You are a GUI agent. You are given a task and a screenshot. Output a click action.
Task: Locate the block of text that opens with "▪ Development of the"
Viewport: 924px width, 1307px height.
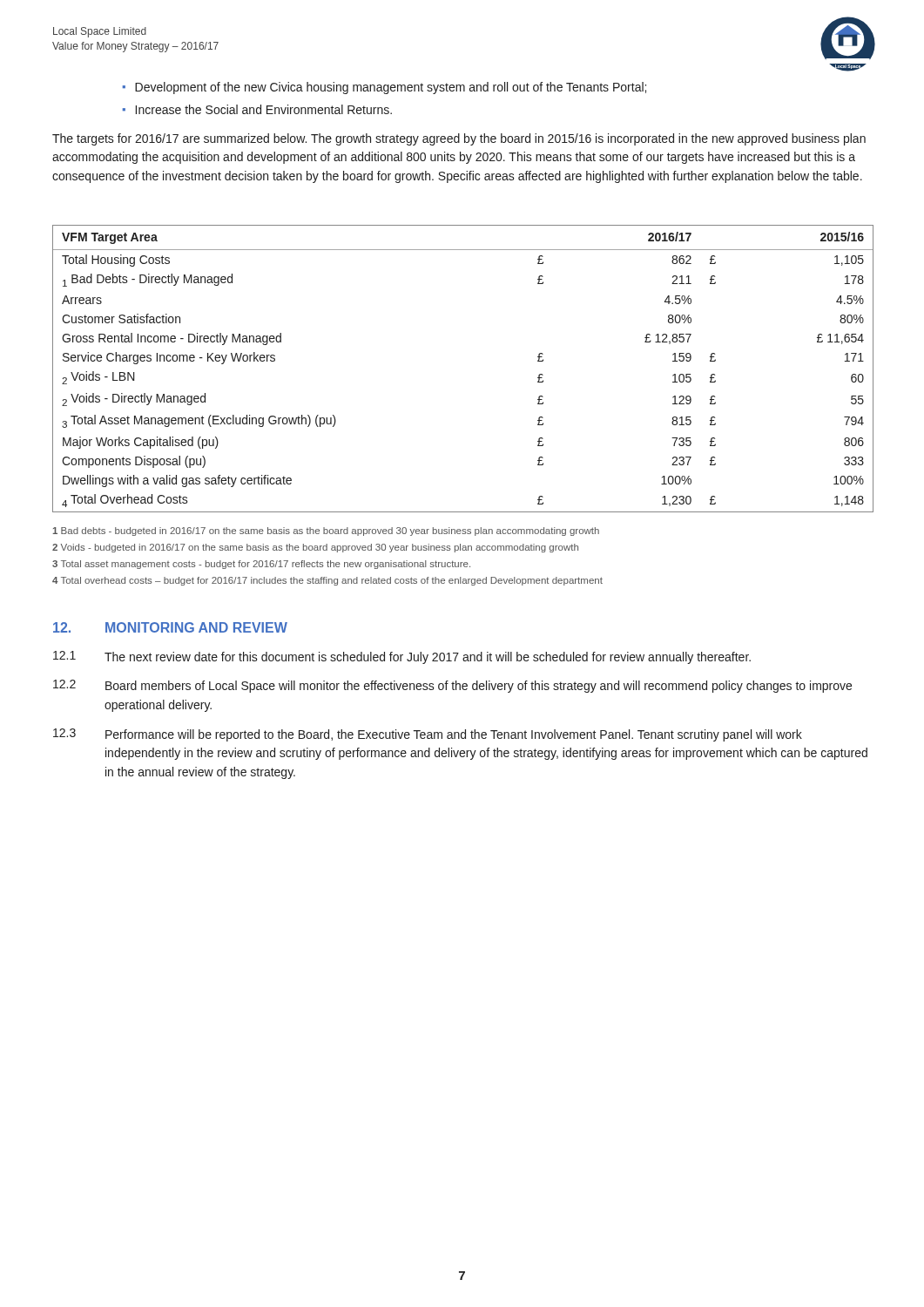click(x=385, y=87)
